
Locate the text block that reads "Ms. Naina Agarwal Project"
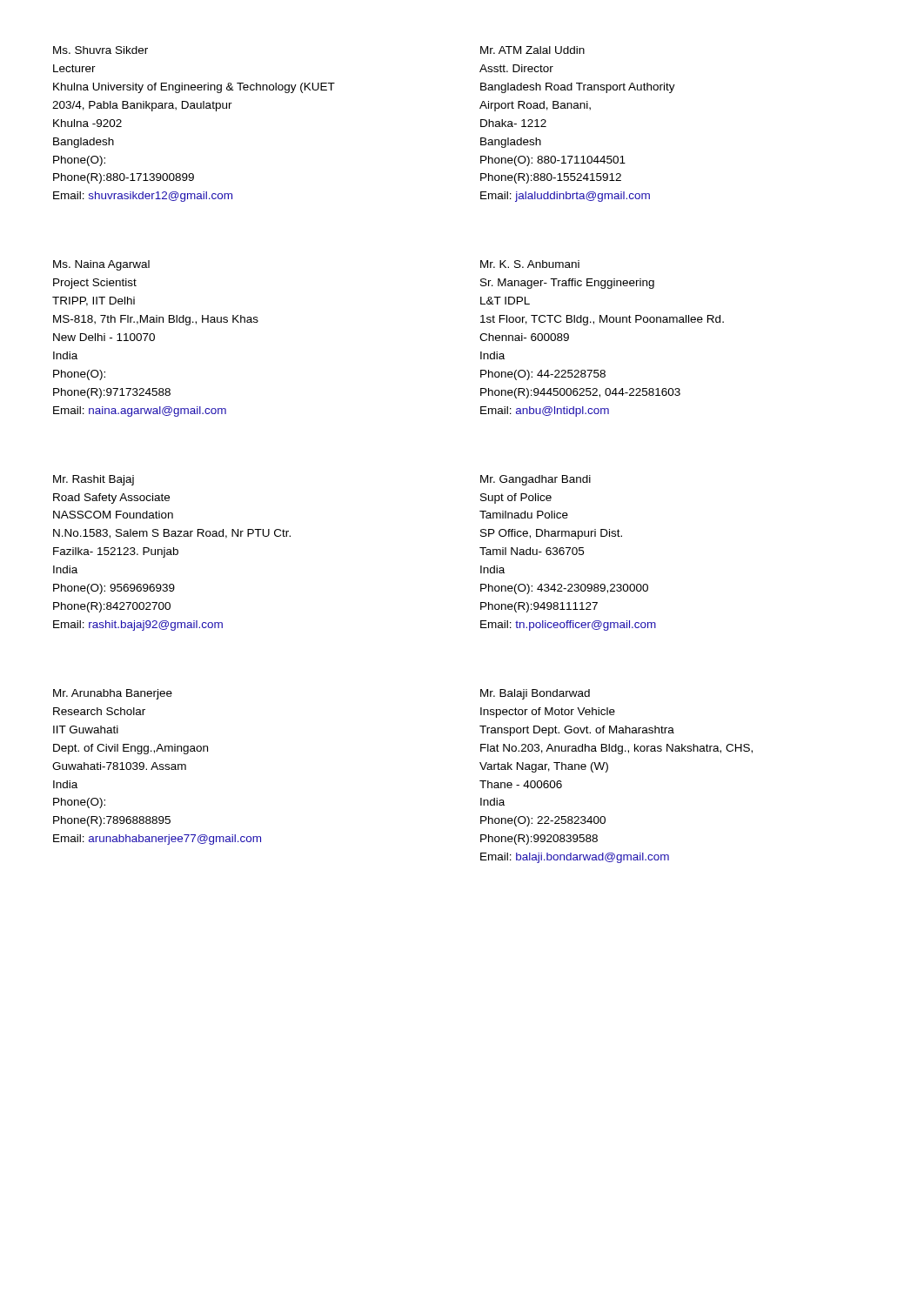point(155,337)
